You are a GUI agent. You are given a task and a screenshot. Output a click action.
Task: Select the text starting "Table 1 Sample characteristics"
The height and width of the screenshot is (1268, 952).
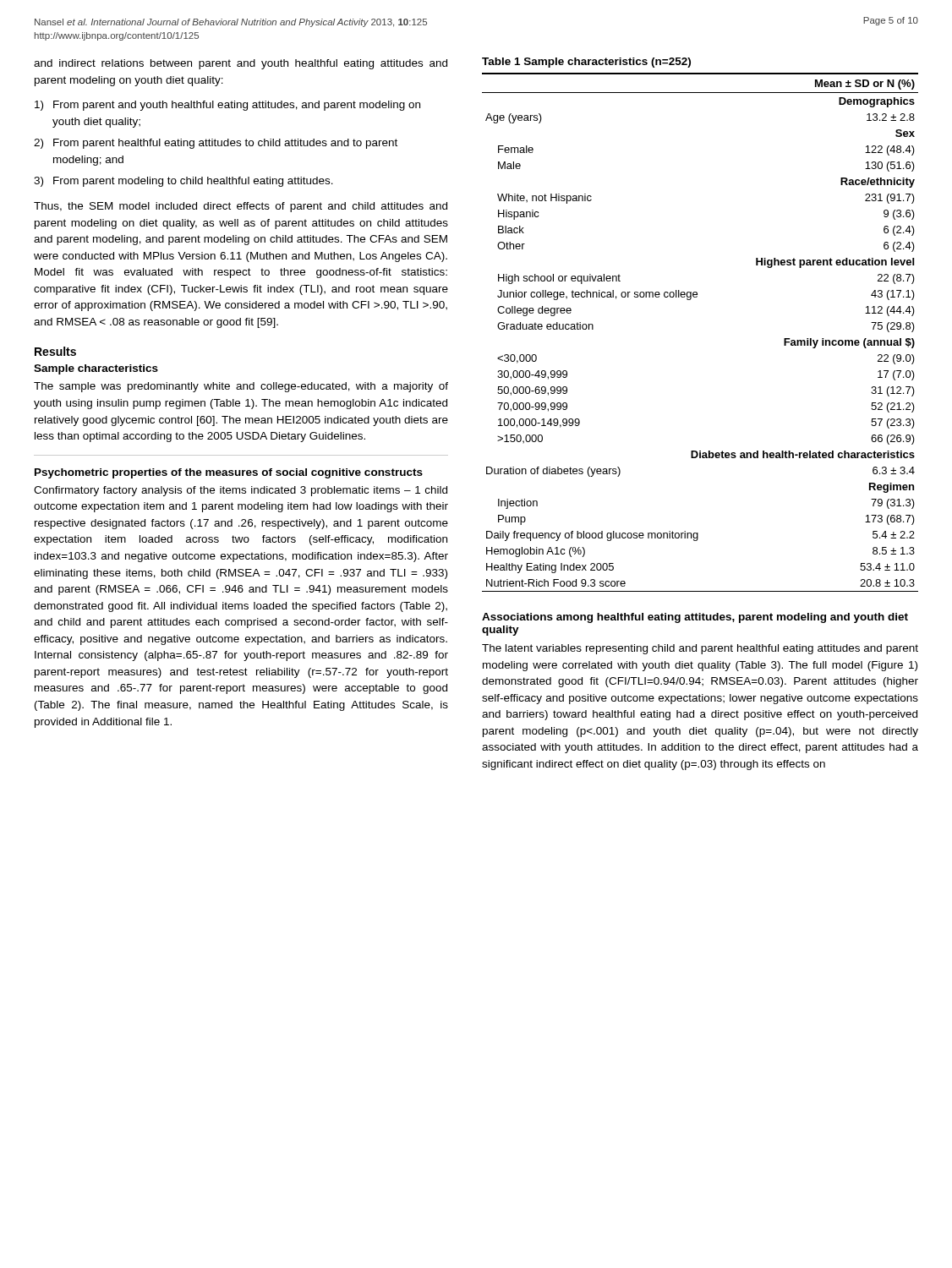tap(587, 61)
